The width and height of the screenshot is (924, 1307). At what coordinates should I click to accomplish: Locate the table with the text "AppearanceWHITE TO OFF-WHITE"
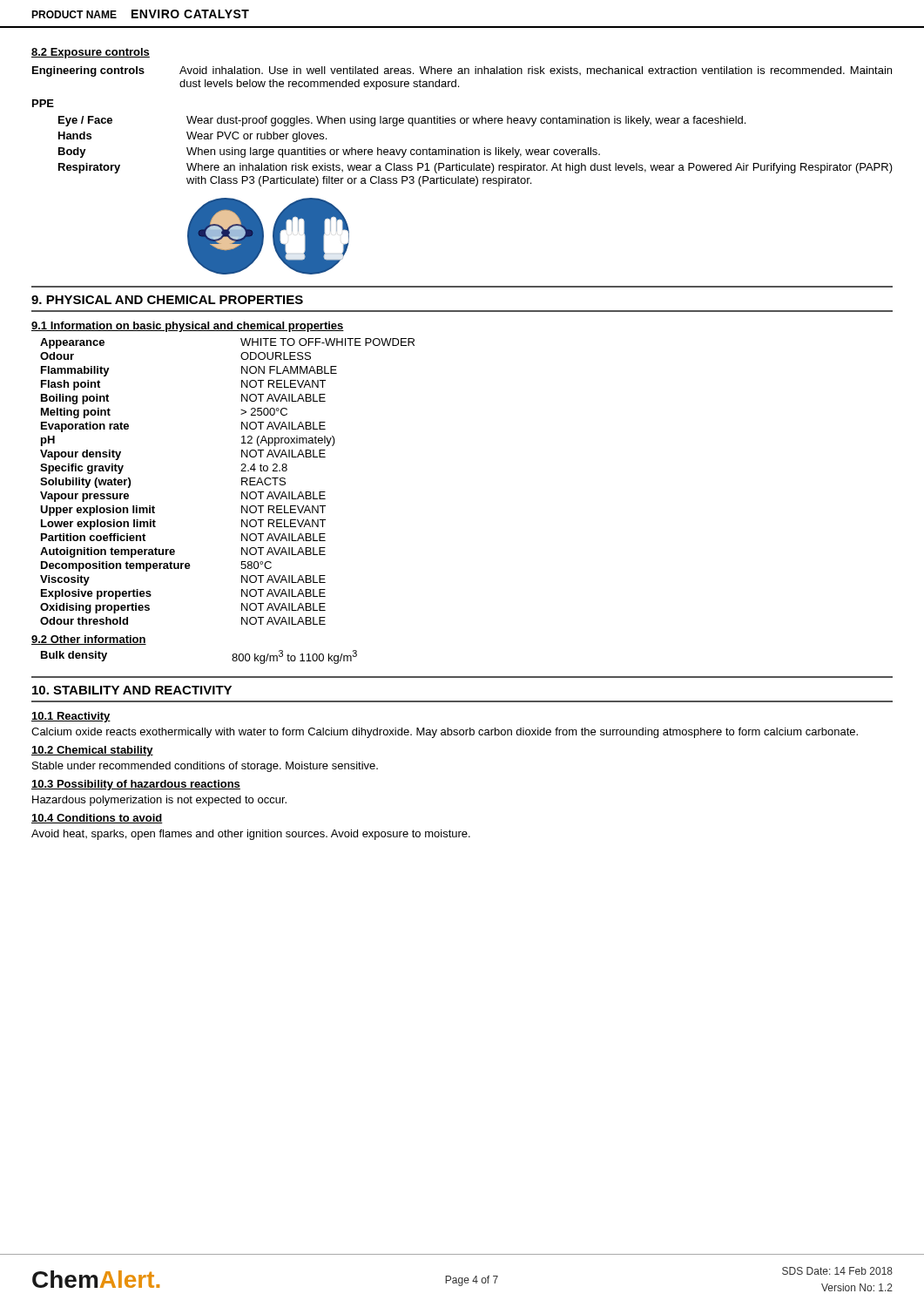466,481
